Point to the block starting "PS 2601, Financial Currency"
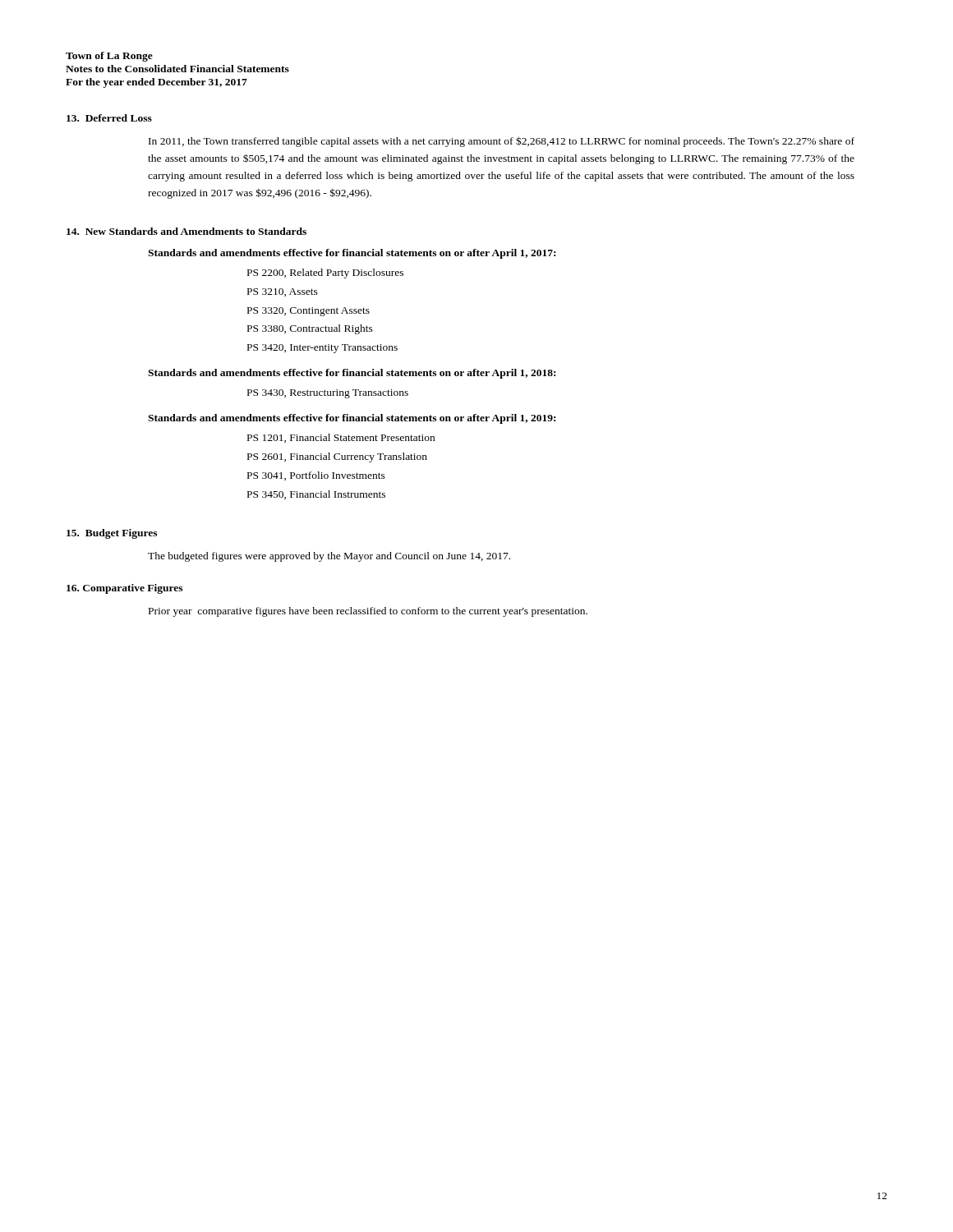The height and width of the screenshot is (1232, 953). tap(337, 456)
